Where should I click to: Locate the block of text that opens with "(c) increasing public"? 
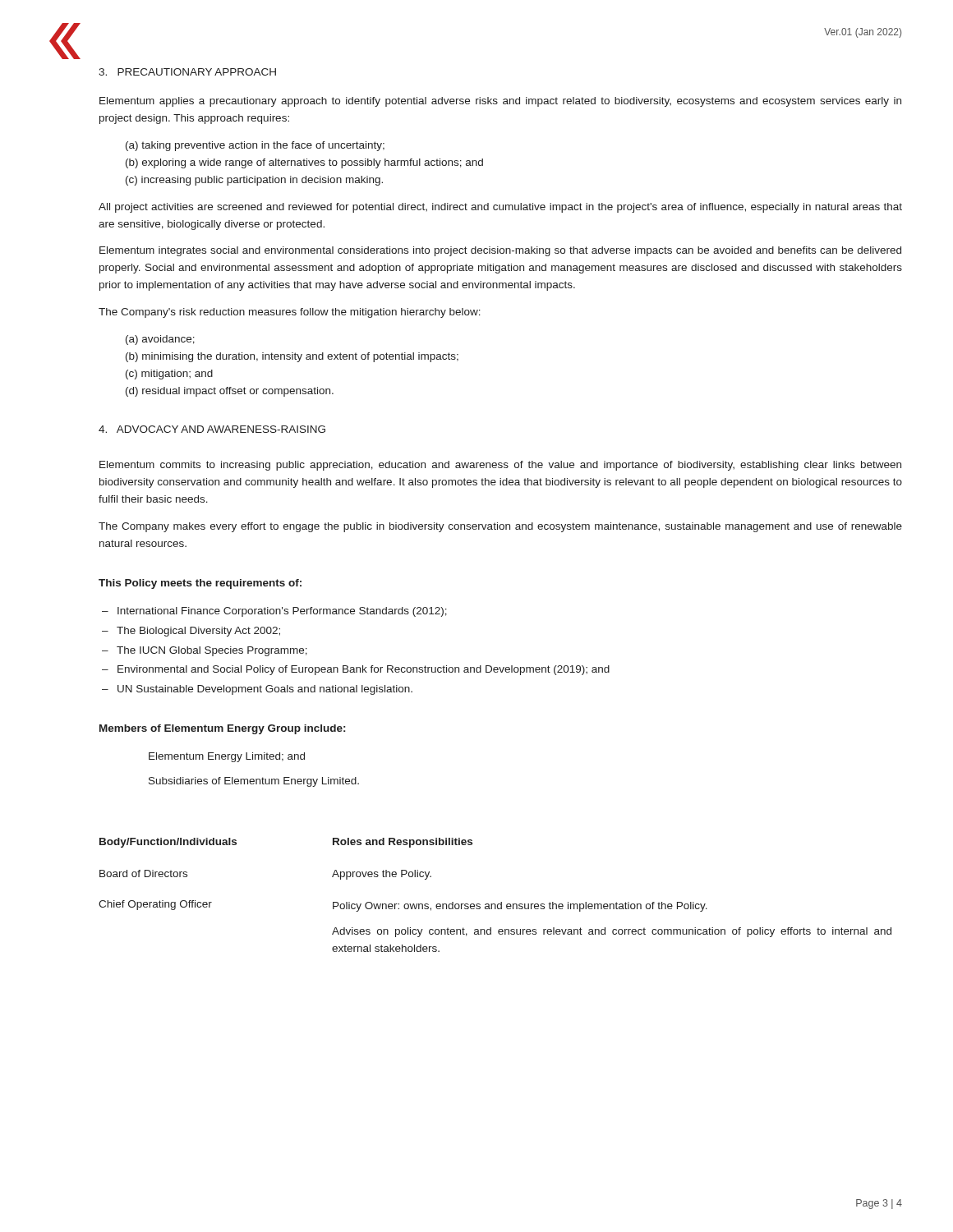click(254, 179)
